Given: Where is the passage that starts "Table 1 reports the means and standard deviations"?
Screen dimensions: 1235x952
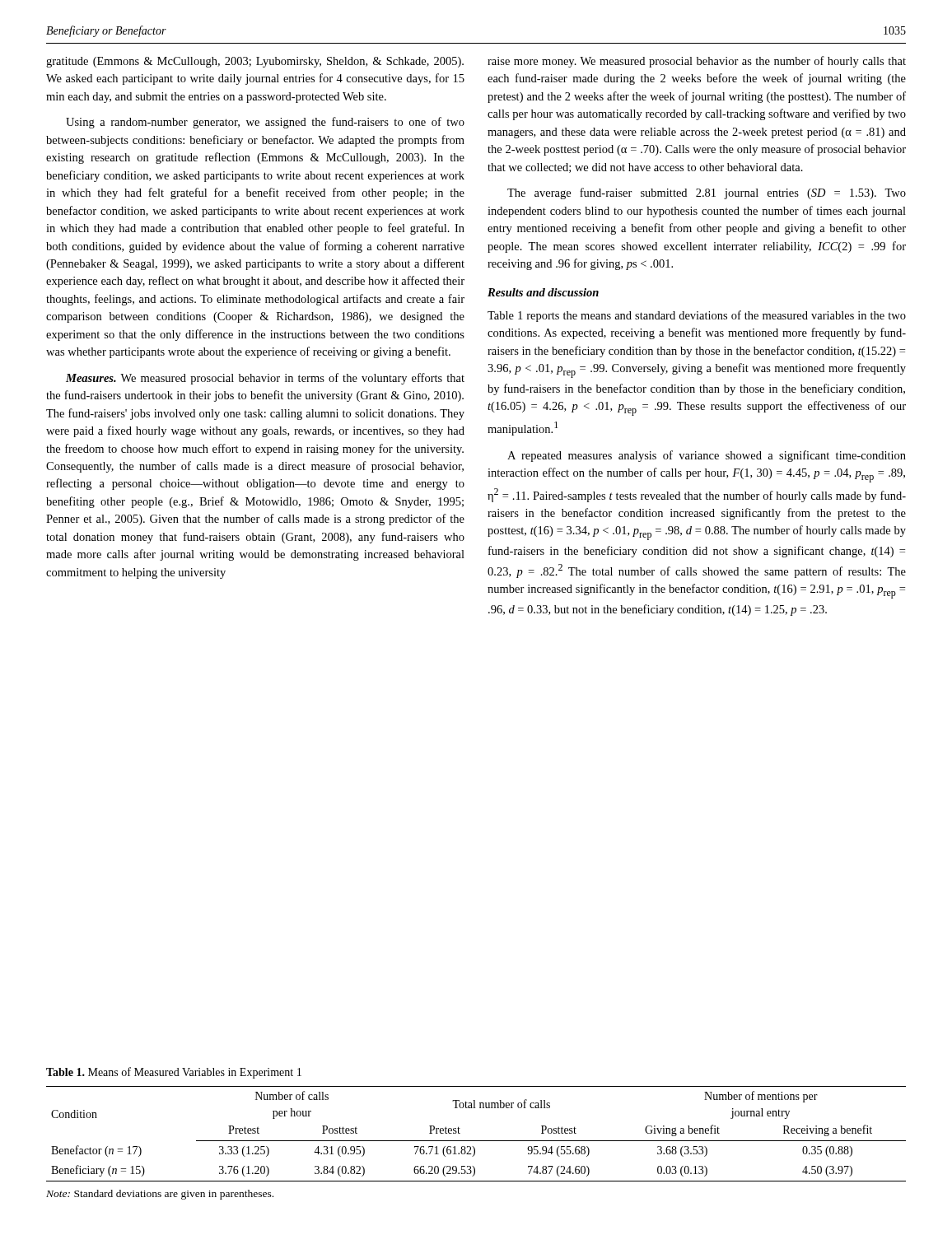Looking at the screenshot, I should click(x=697, y=463).
